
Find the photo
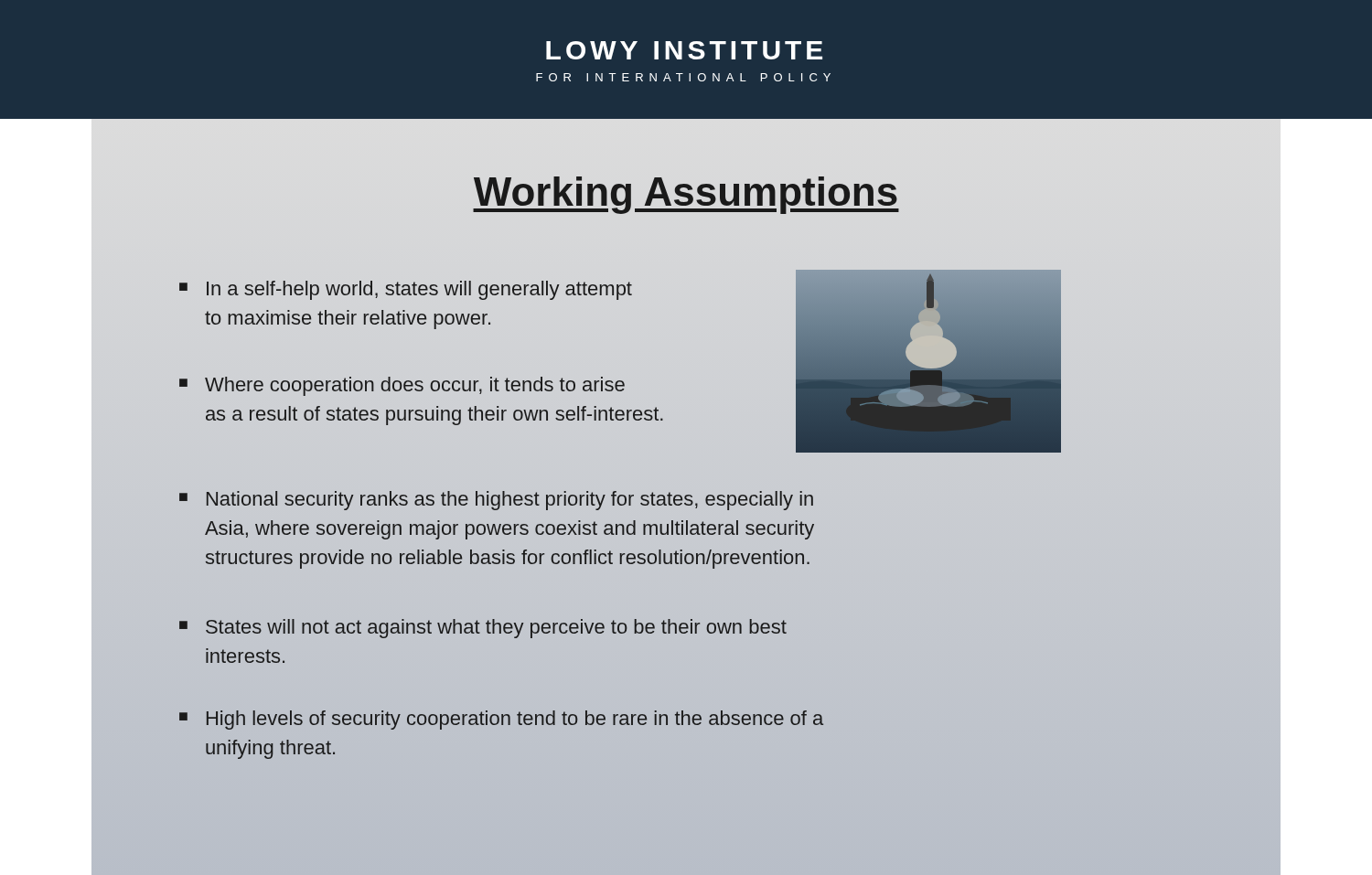[x=928, y=361]
